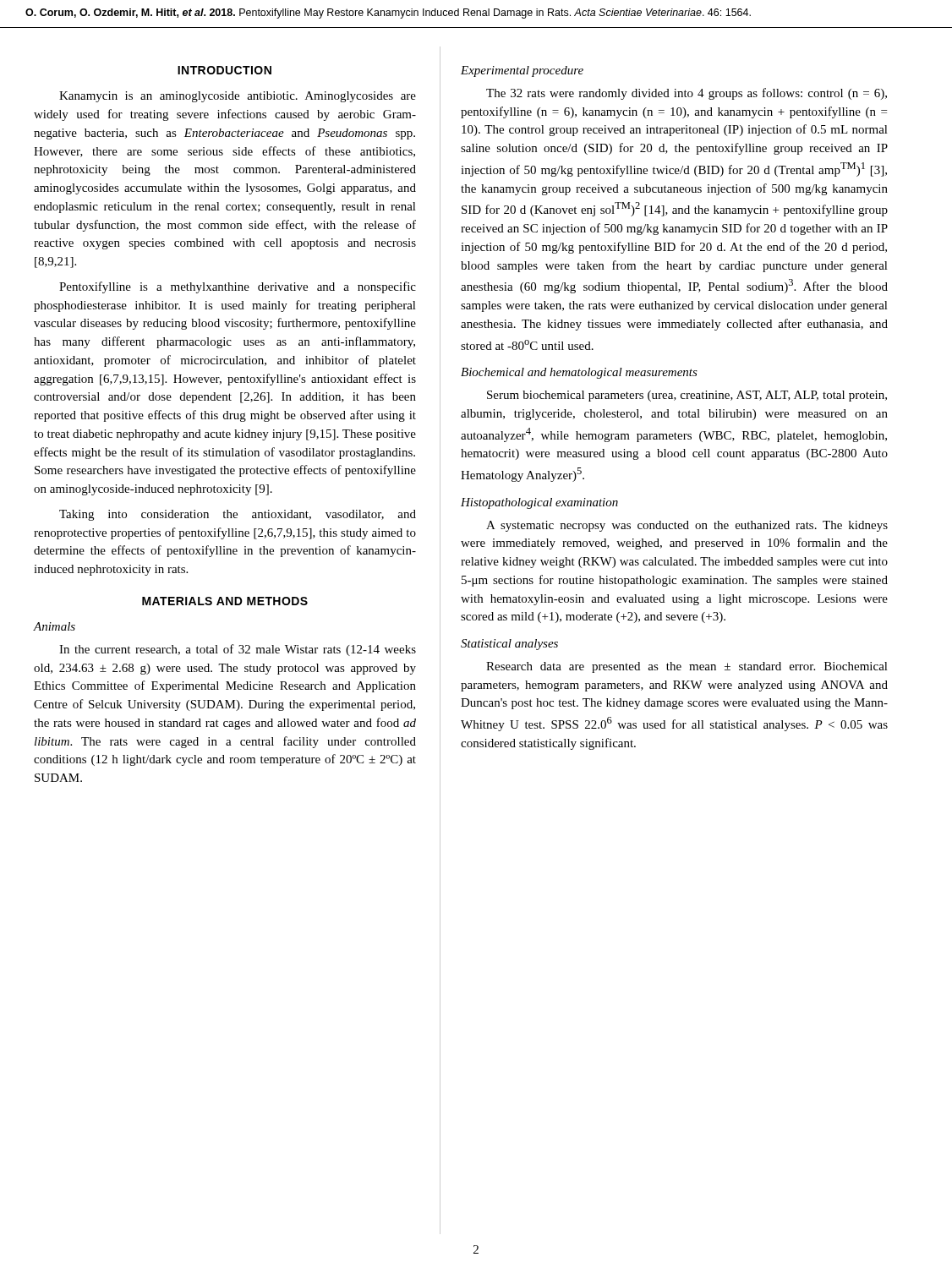Point to the element starting "The 32 rats were"

674,220
